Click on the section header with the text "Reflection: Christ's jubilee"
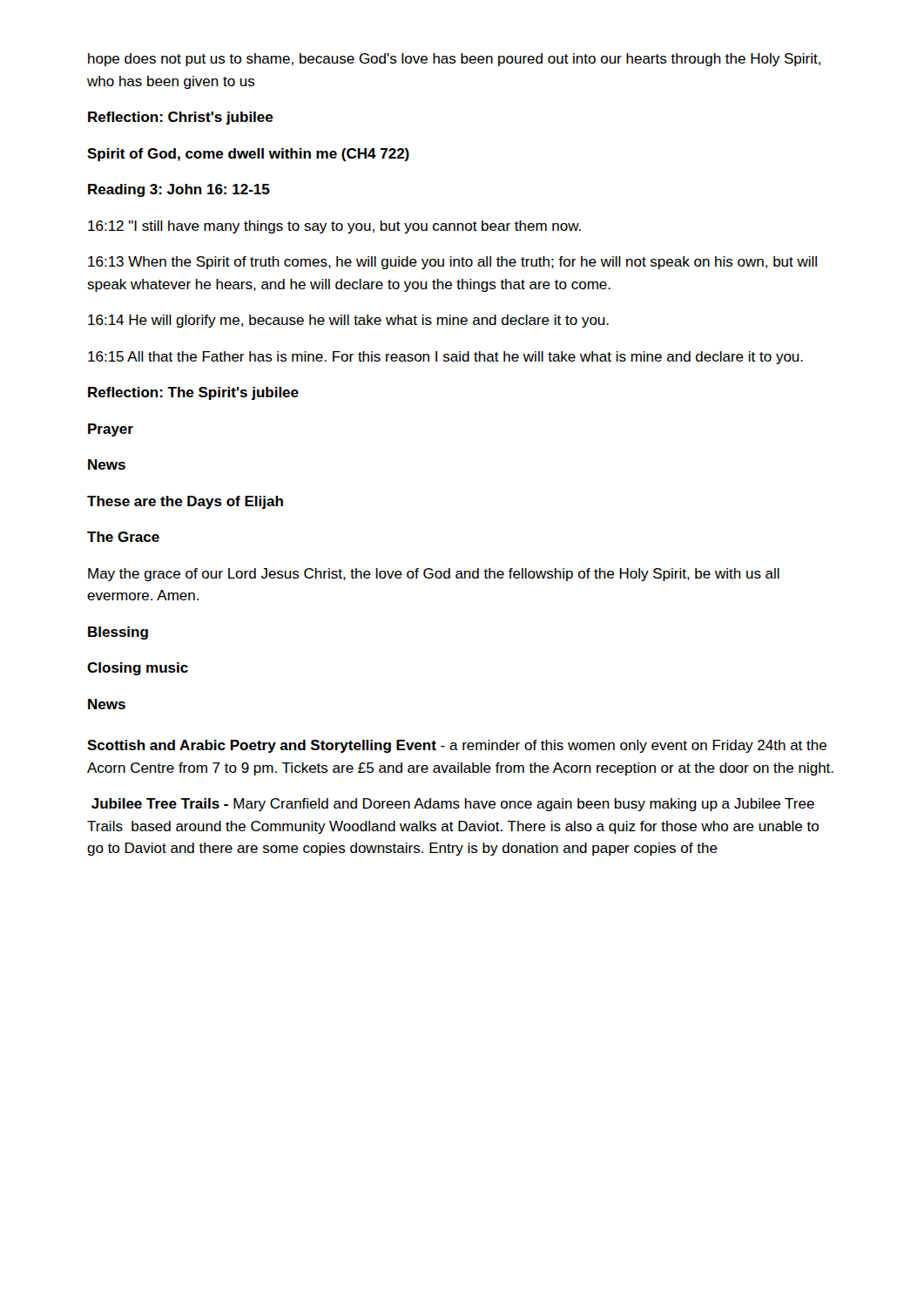This screenshot has height=1307, width=924. (180, 117)
